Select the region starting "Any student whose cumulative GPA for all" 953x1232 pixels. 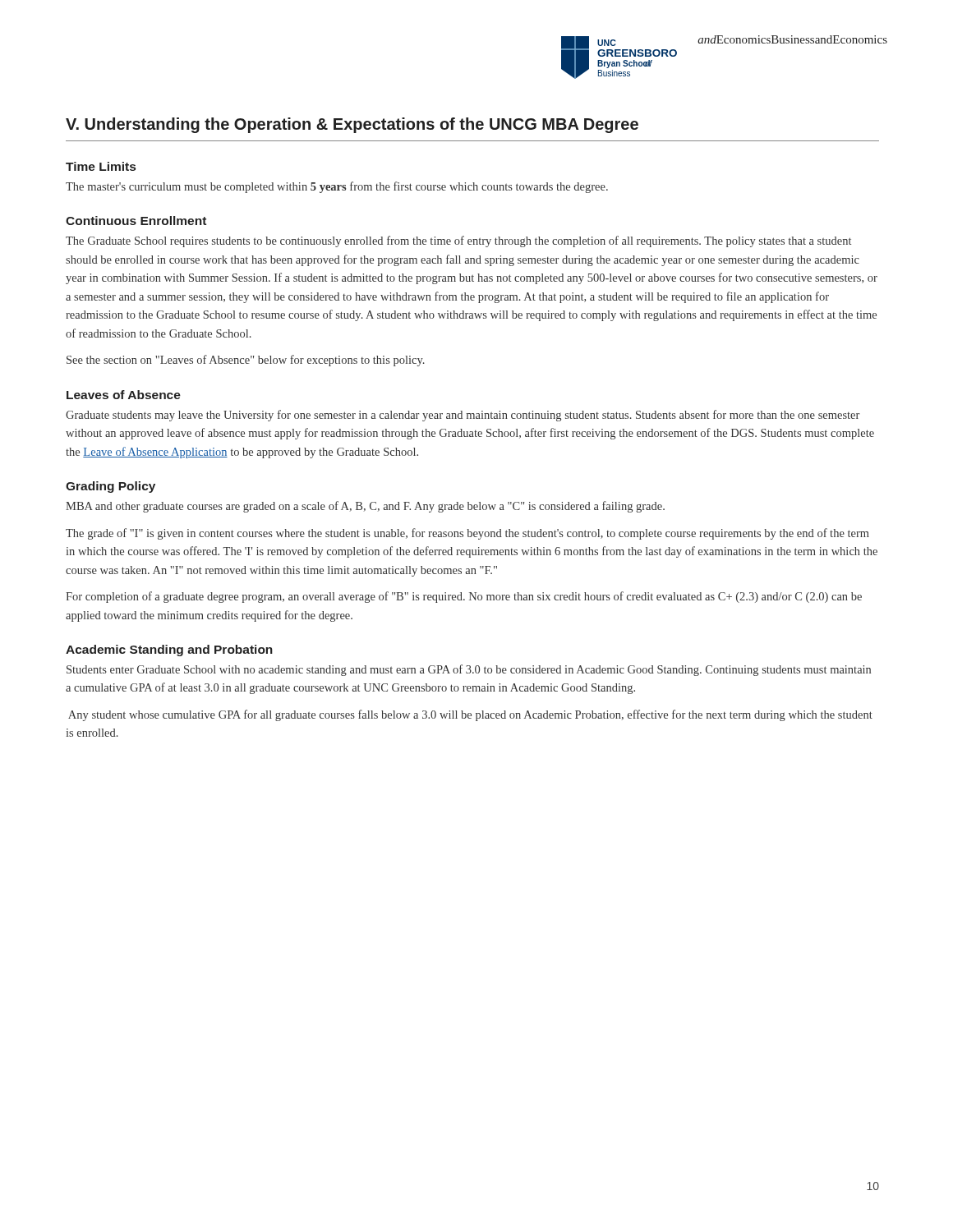469,724
